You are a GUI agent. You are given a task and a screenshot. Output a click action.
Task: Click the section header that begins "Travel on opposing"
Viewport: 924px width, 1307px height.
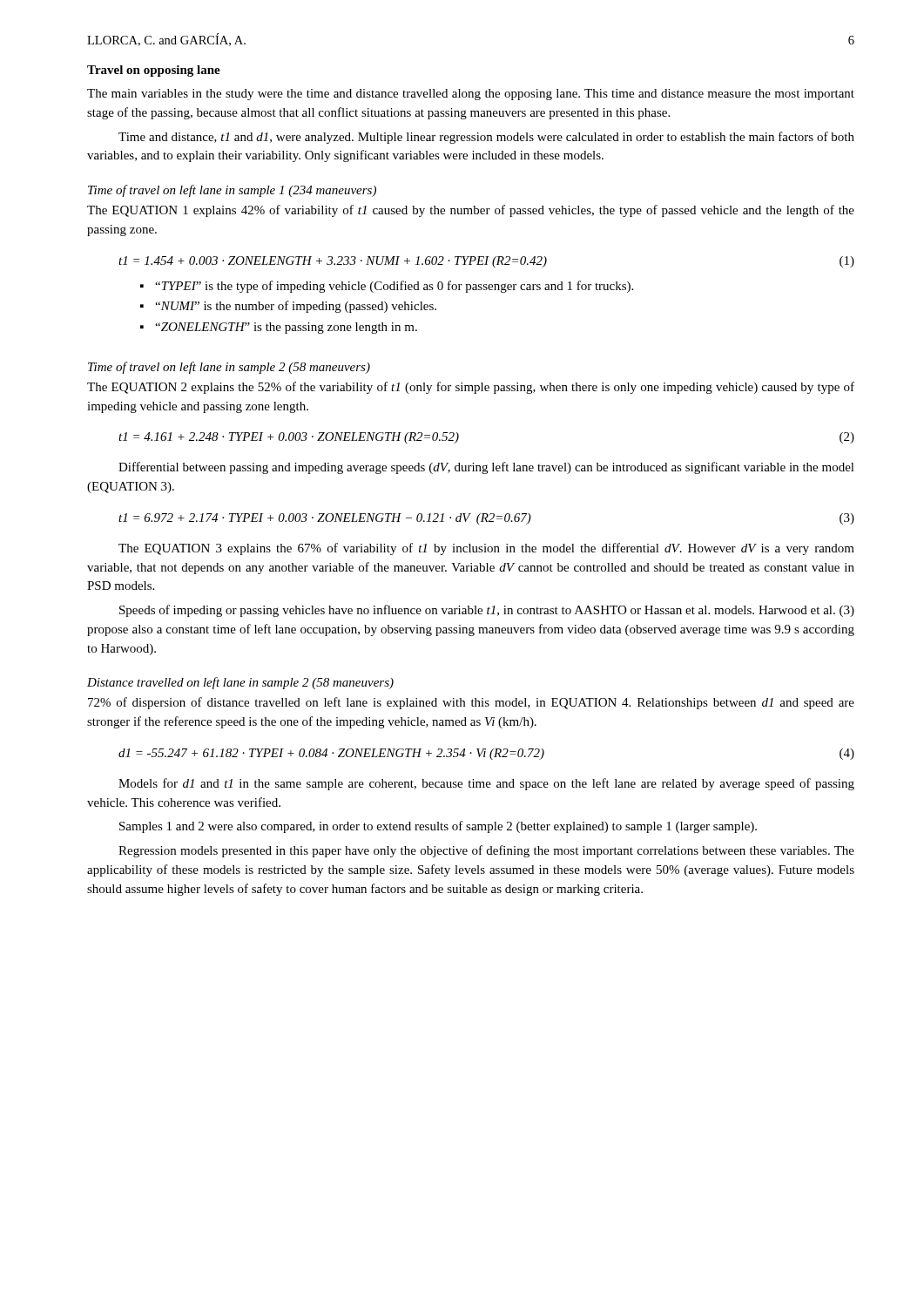(154, 70)
